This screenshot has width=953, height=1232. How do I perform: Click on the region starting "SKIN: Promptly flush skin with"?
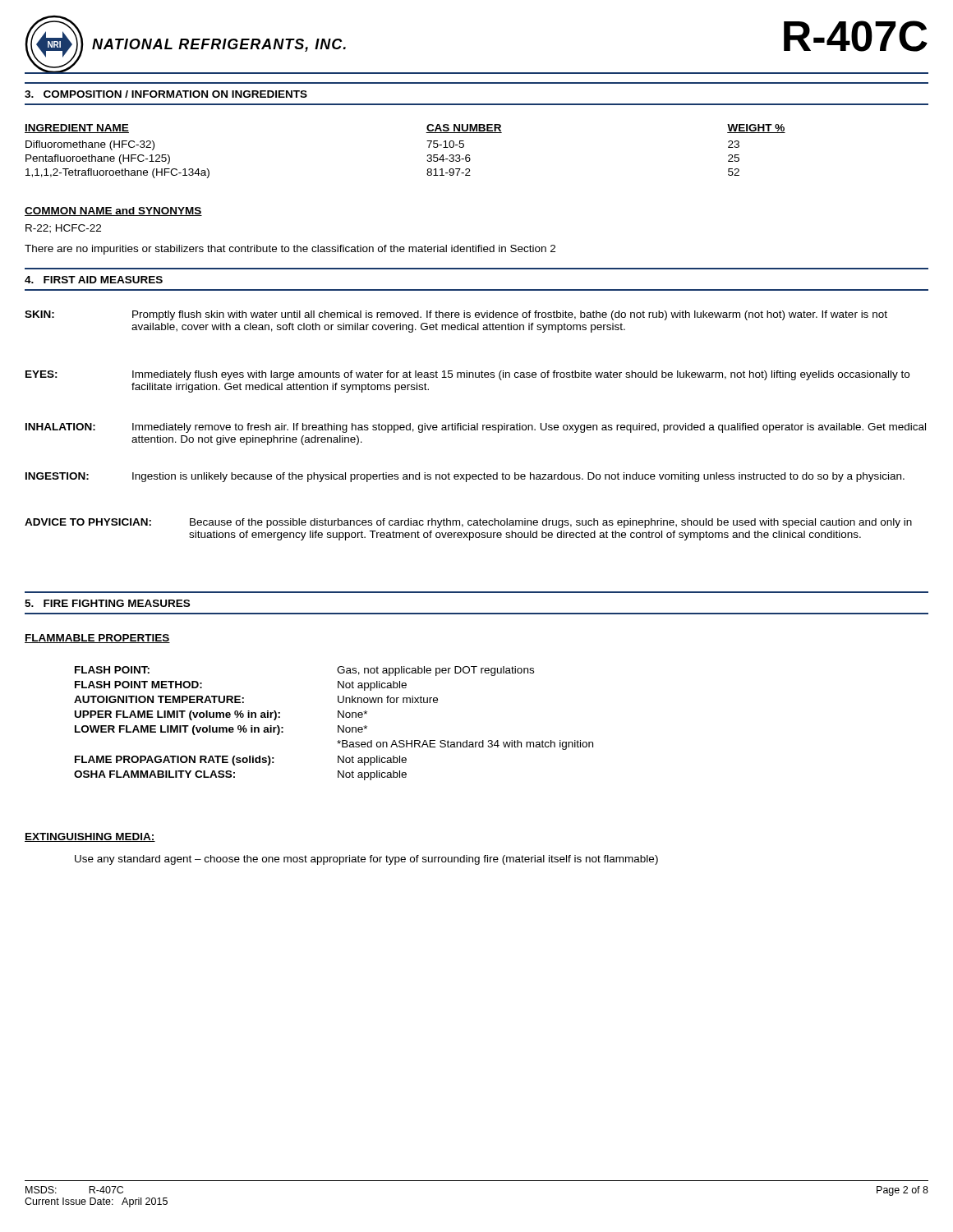click(x=476, y=320)
